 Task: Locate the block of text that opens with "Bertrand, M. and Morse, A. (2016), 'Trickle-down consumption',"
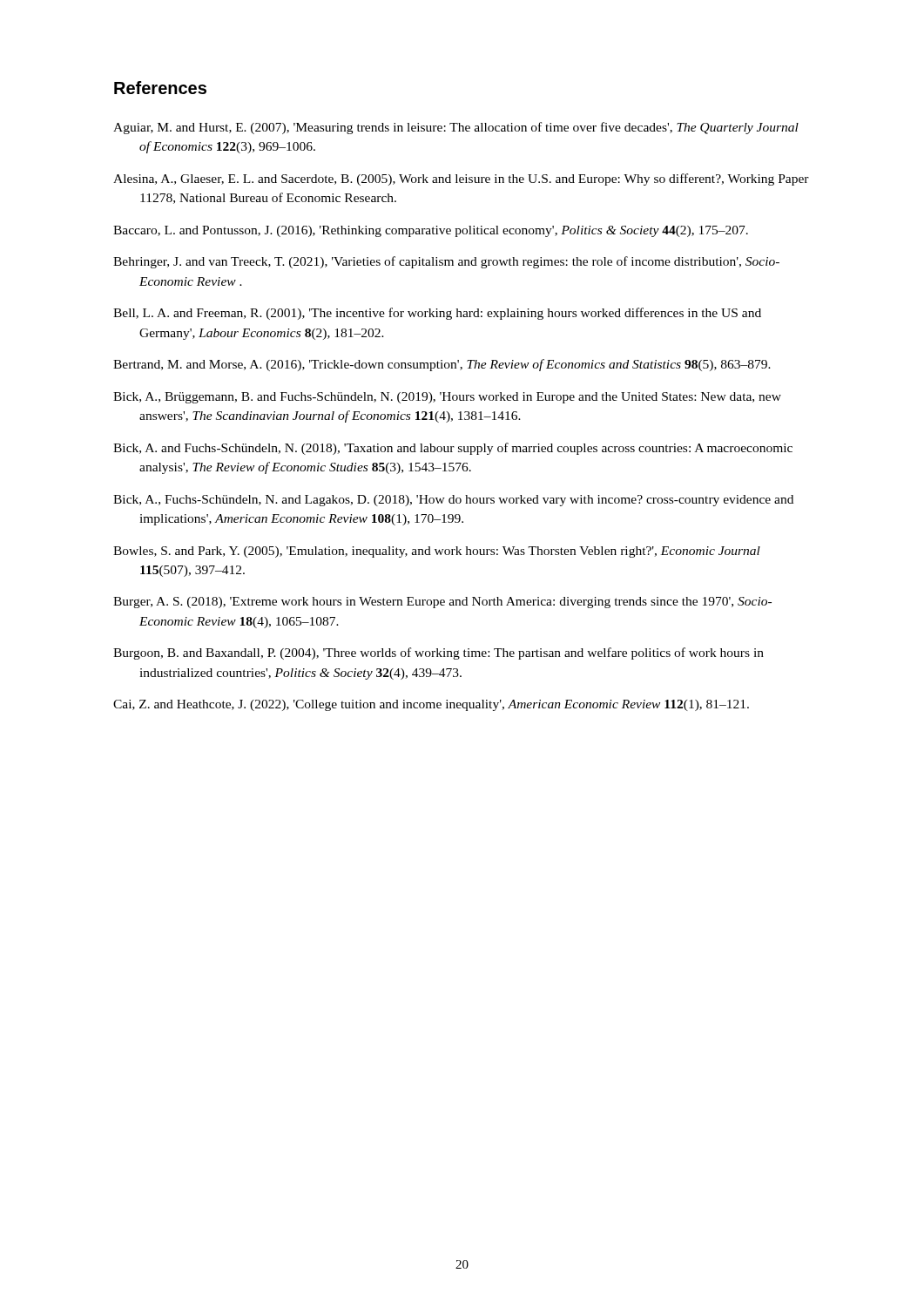pyautogui.click(x=442, y=364)
